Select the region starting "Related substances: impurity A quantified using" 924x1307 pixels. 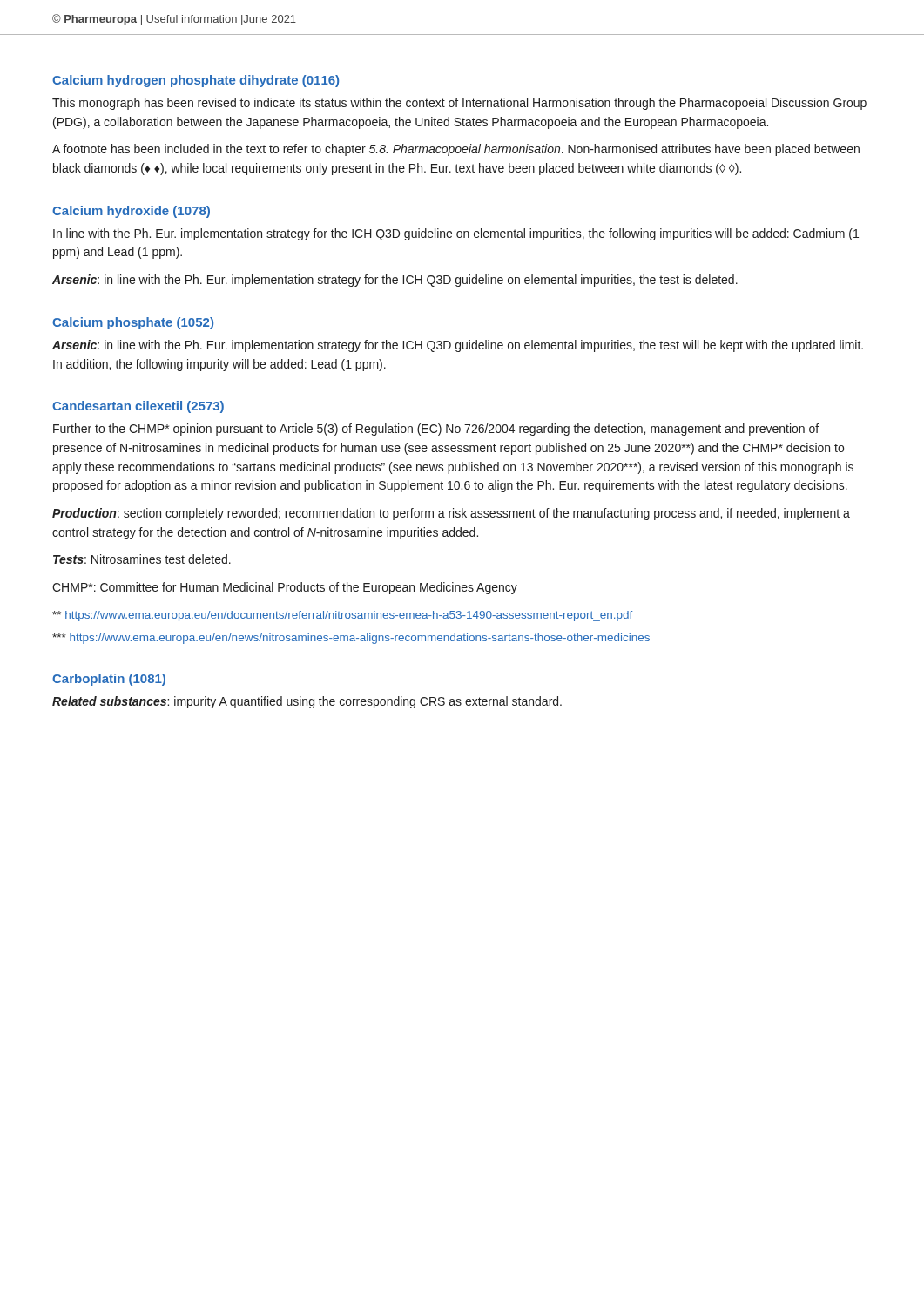[307, 702]
